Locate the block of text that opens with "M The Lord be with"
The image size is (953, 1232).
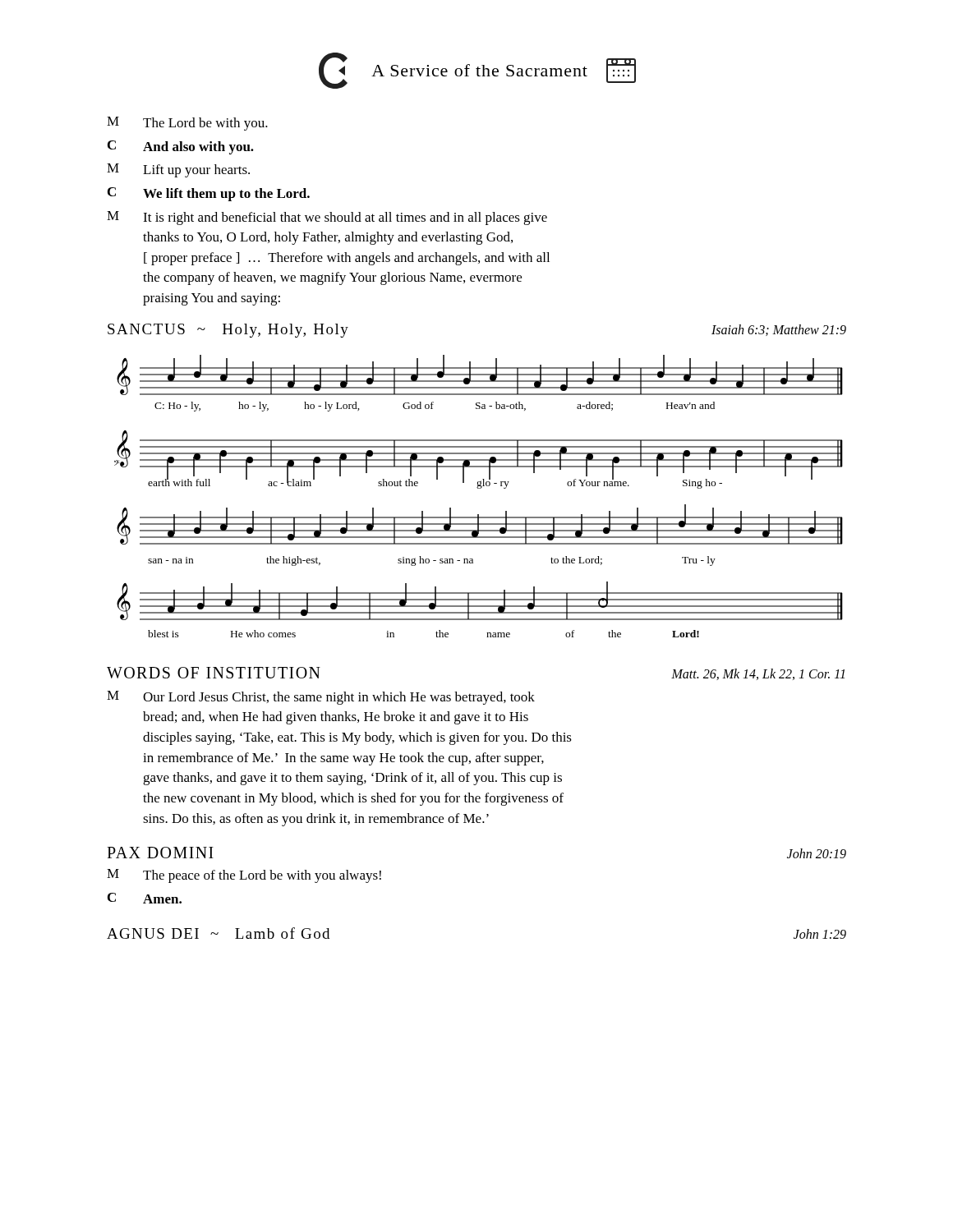(188, 123)
